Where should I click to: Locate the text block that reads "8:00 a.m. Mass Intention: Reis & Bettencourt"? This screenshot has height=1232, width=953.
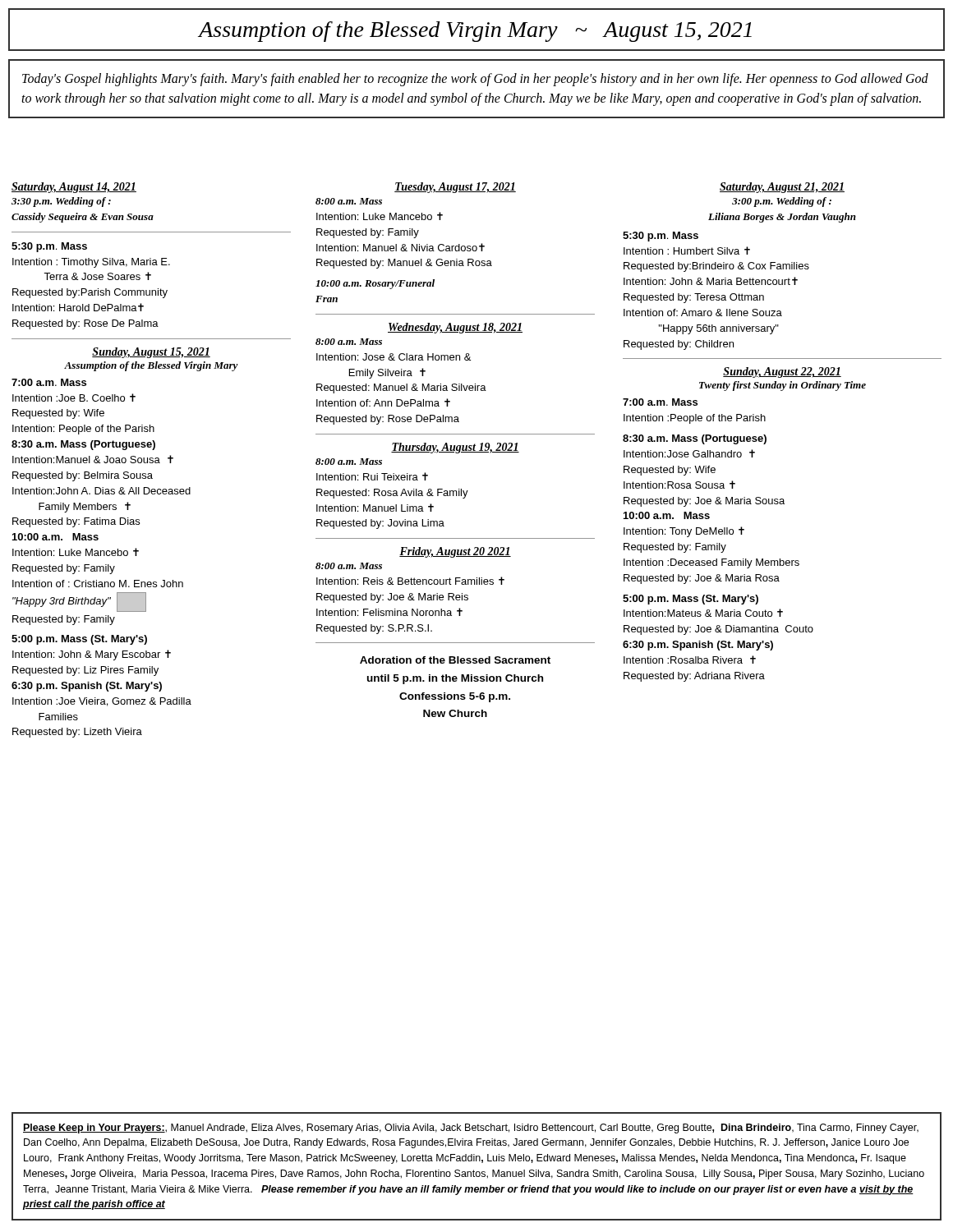411,597
